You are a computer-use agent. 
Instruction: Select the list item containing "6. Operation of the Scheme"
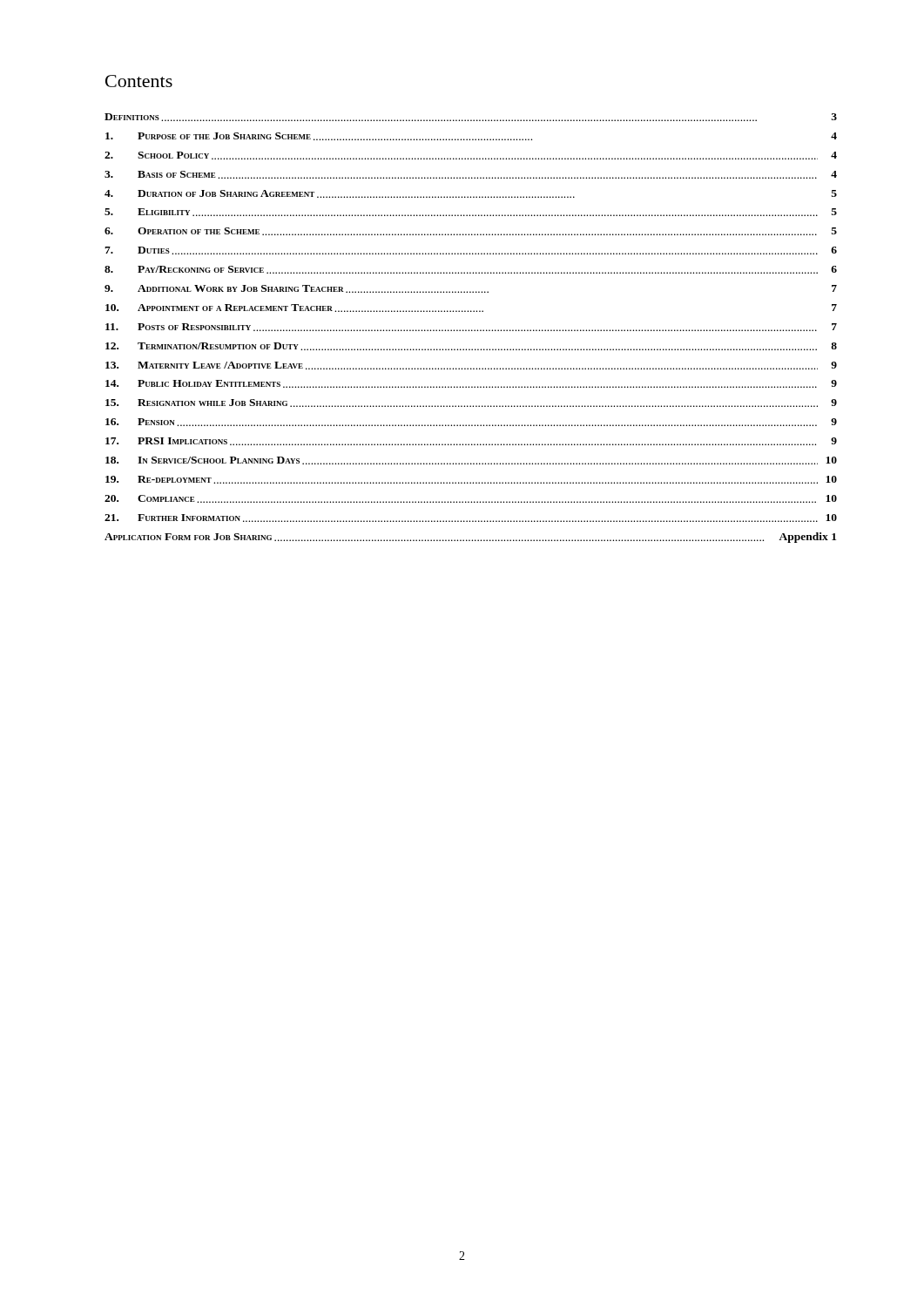(471, 233)
